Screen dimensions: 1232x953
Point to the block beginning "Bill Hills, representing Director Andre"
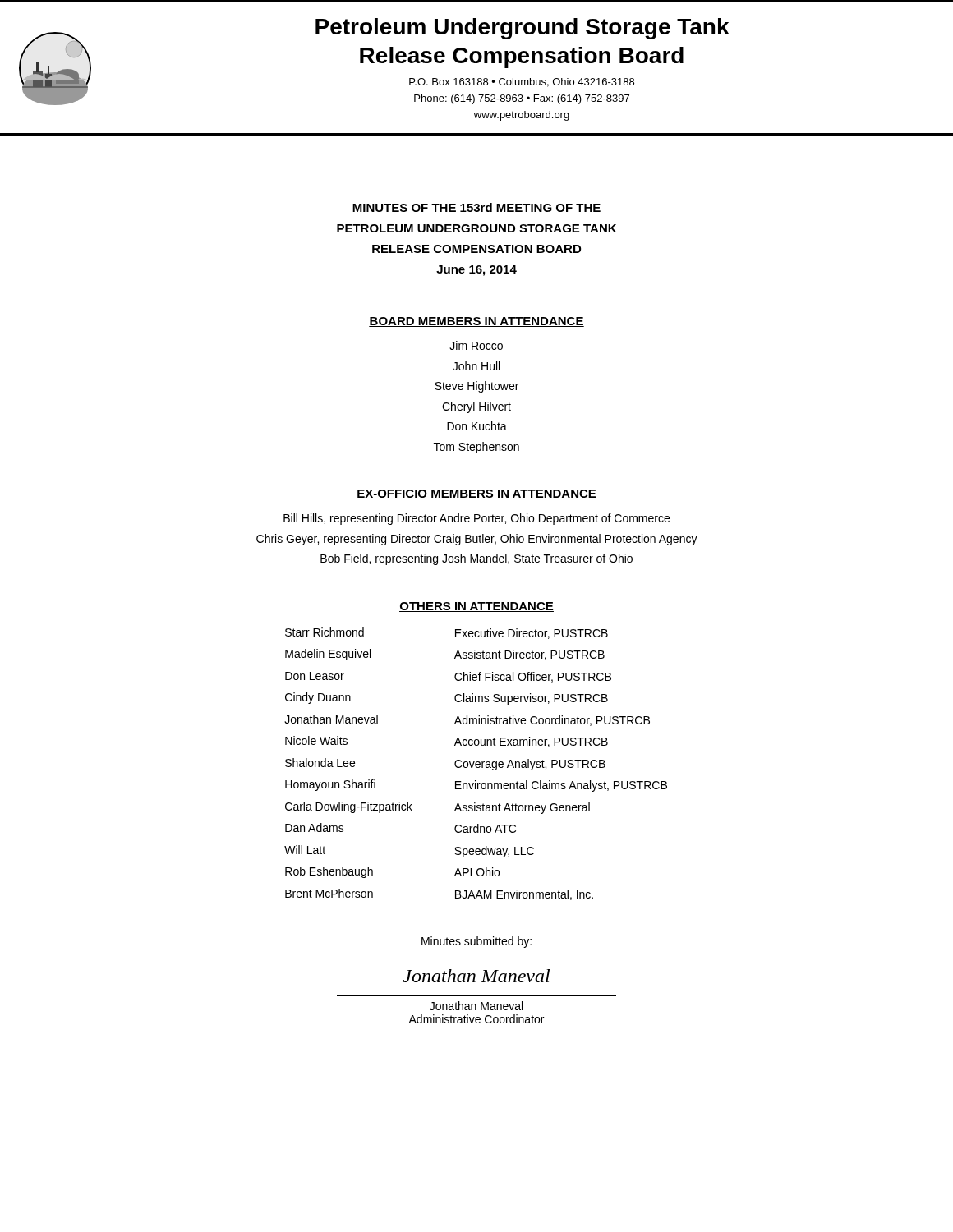476,539
